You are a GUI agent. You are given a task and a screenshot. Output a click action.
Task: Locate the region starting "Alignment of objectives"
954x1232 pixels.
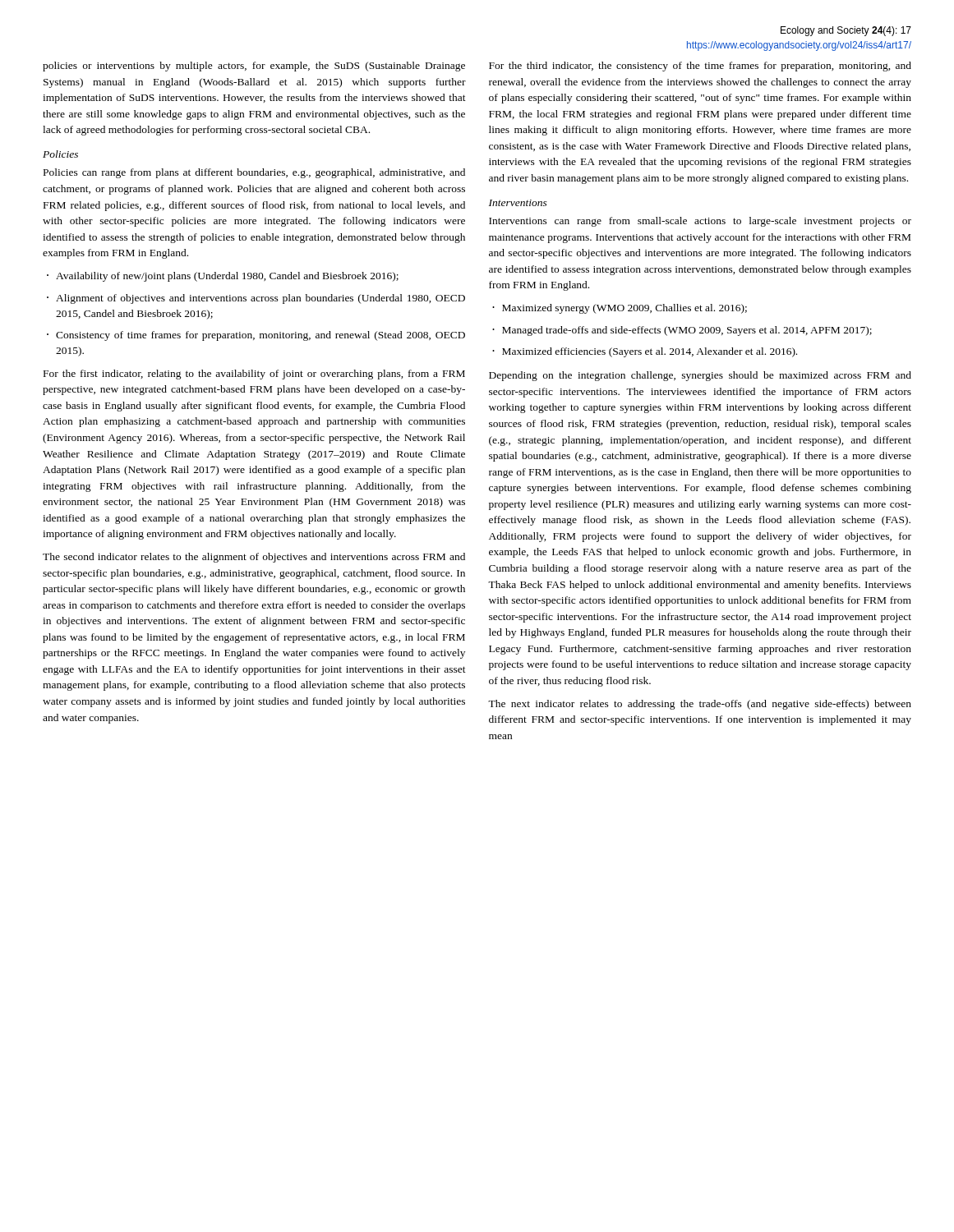click(x=261, y=305)
